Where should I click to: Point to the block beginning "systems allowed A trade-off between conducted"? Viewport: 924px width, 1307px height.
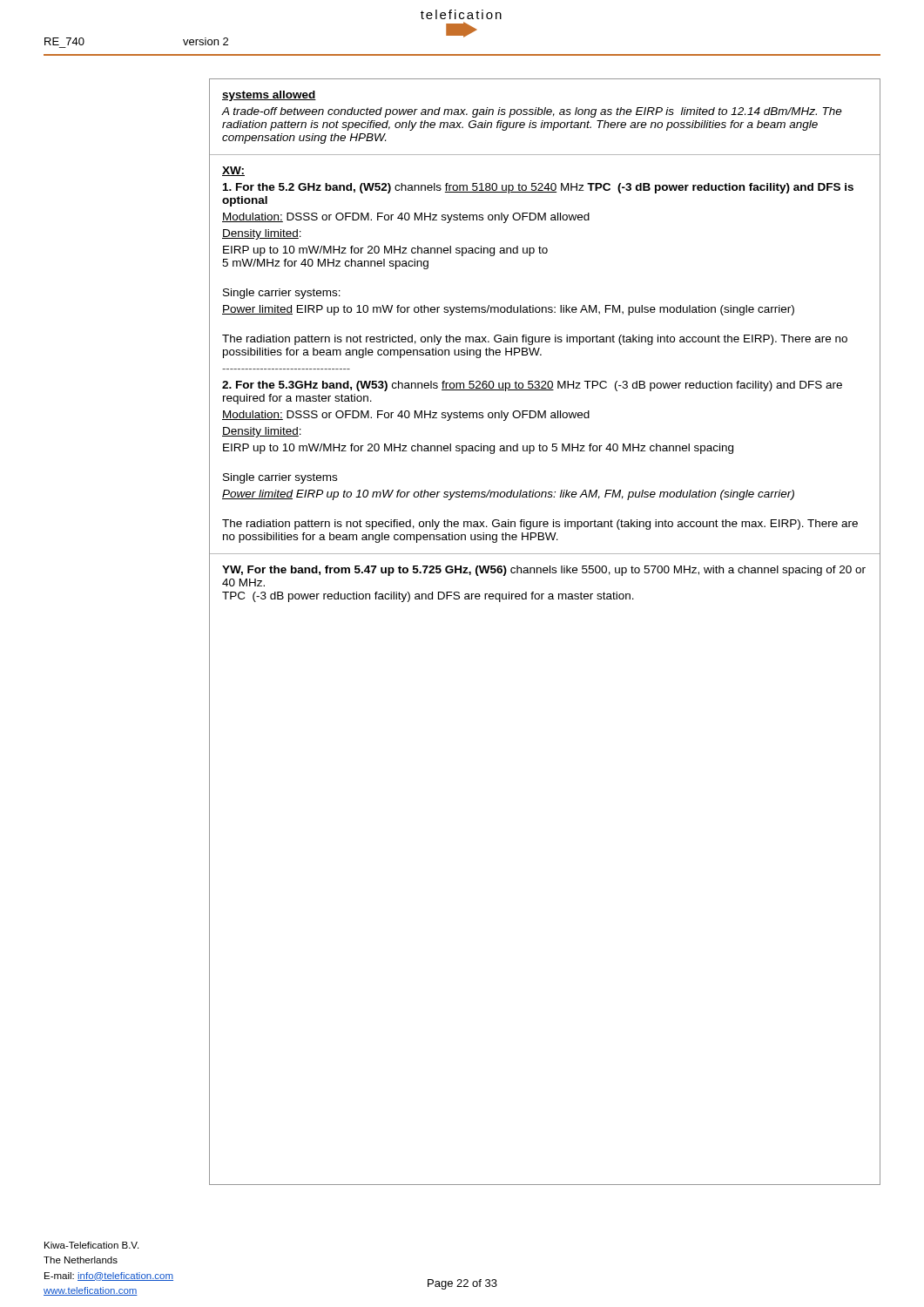[545, 116]
